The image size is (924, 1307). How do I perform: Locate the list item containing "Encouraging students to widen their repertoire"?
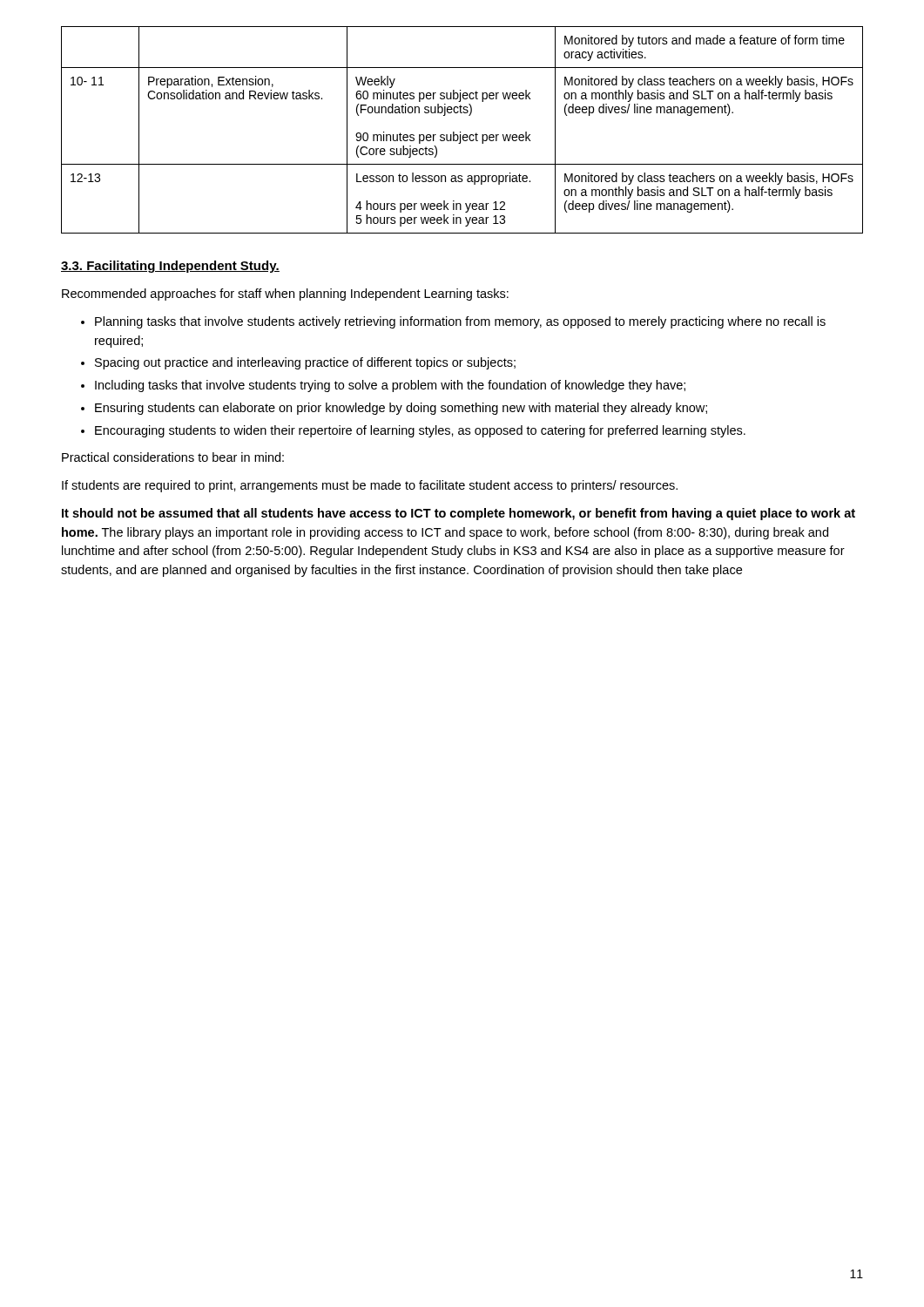pos(420,430)
